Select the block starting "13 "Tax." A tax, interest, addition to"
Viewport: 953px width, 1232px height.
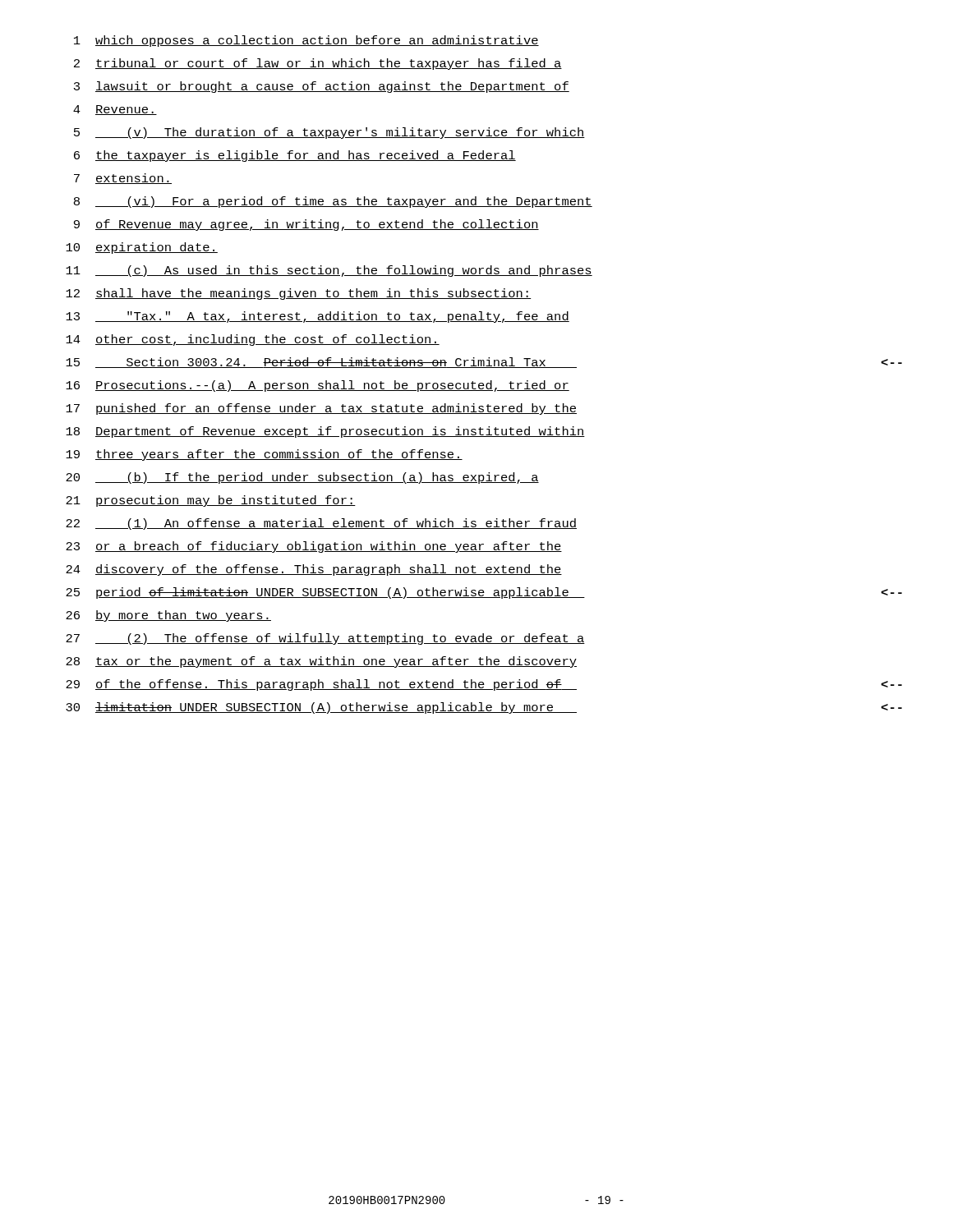coord(476,317)
